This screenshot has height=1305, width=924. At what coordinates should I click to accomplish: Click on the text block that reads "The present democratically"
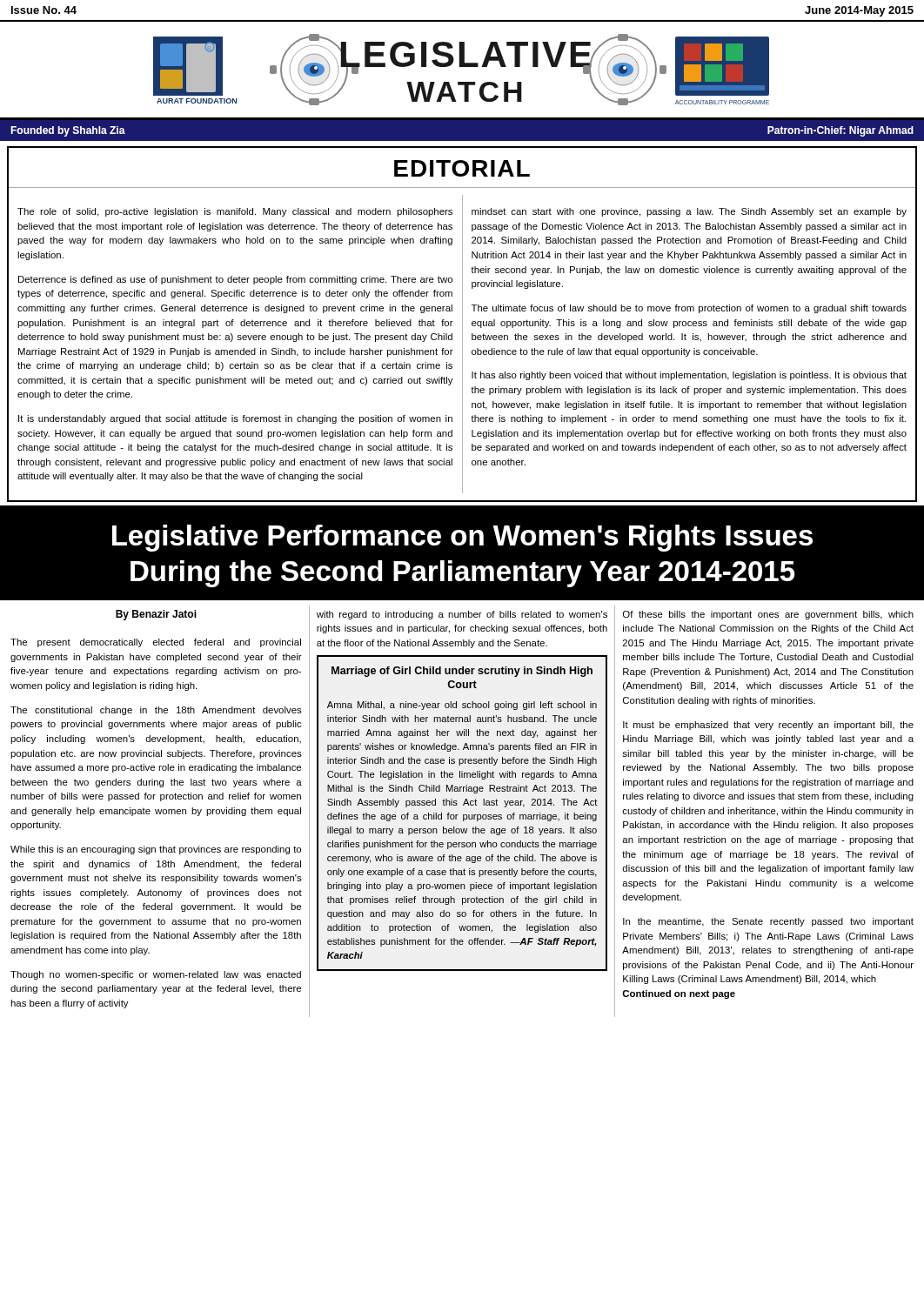[x=156, y=823]
